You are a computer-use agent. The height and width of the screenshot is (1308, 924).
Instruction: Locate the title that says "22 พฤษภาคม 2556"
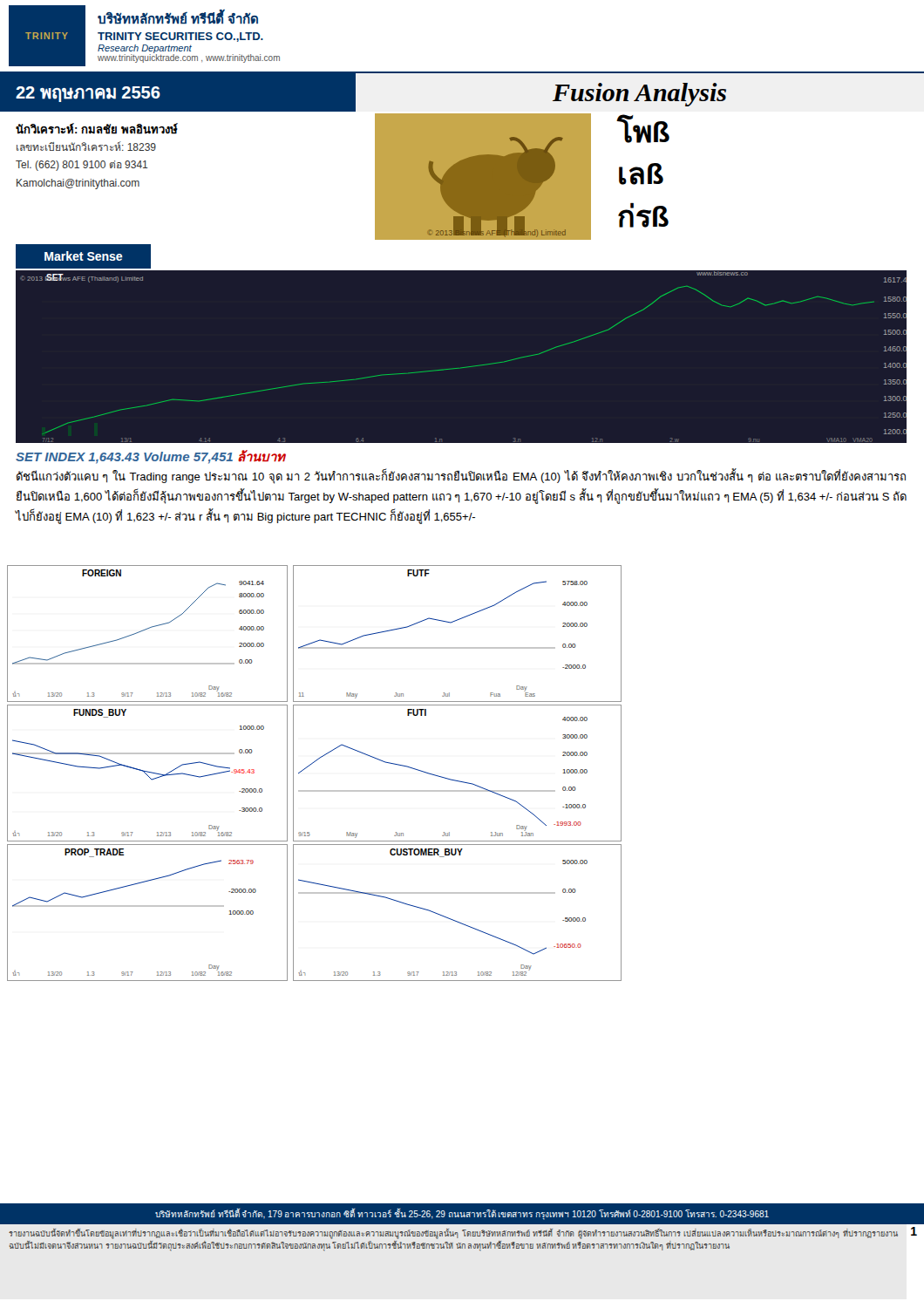pyautogui.click(x=88, y=92)
